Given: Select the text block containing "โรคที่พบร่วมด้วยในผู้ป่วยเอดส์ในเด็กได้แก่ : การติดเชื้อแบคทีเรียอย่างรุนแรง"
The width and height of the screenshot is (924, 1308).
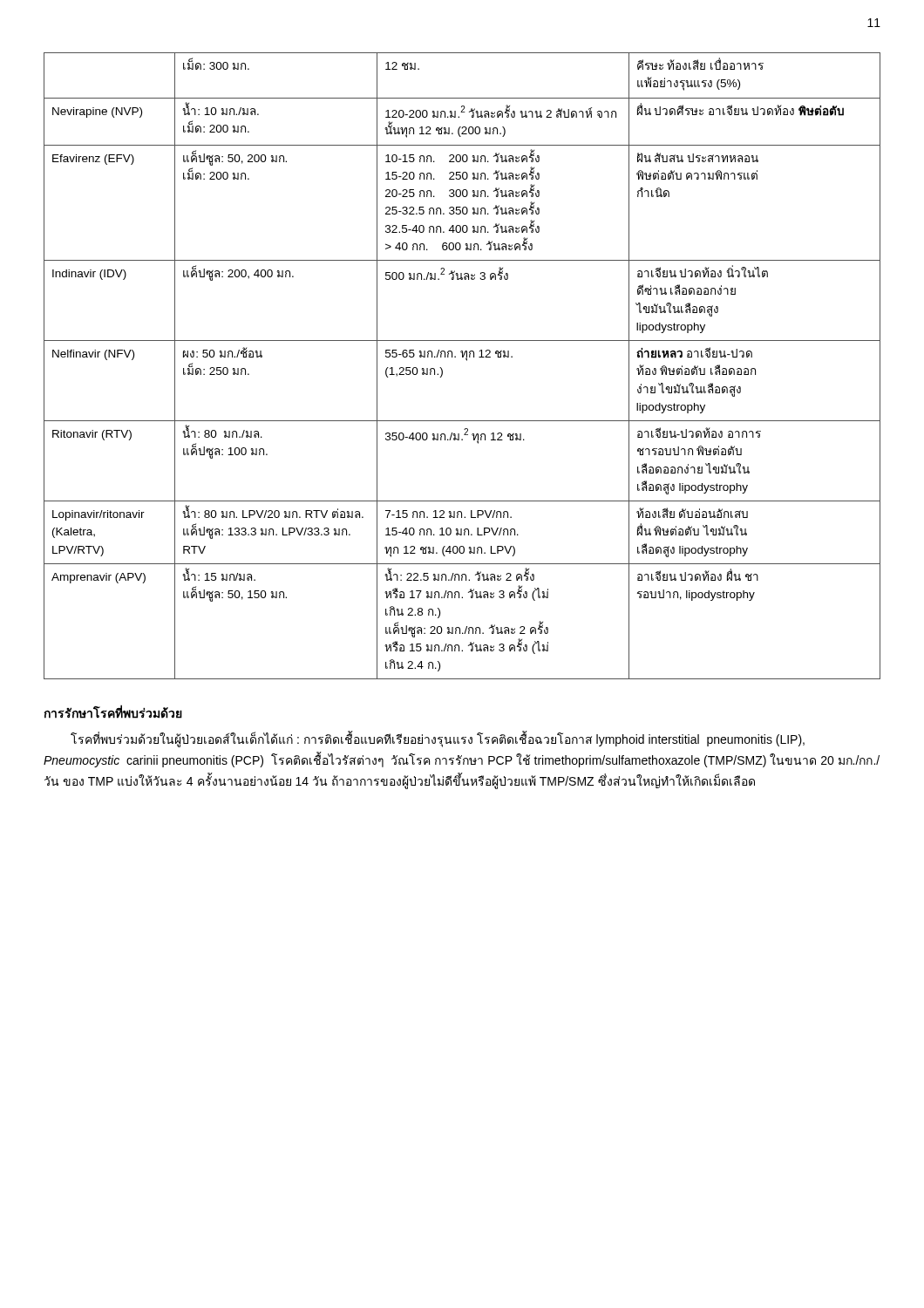Looking at the screenshot, I should click(x=462, y=760).
